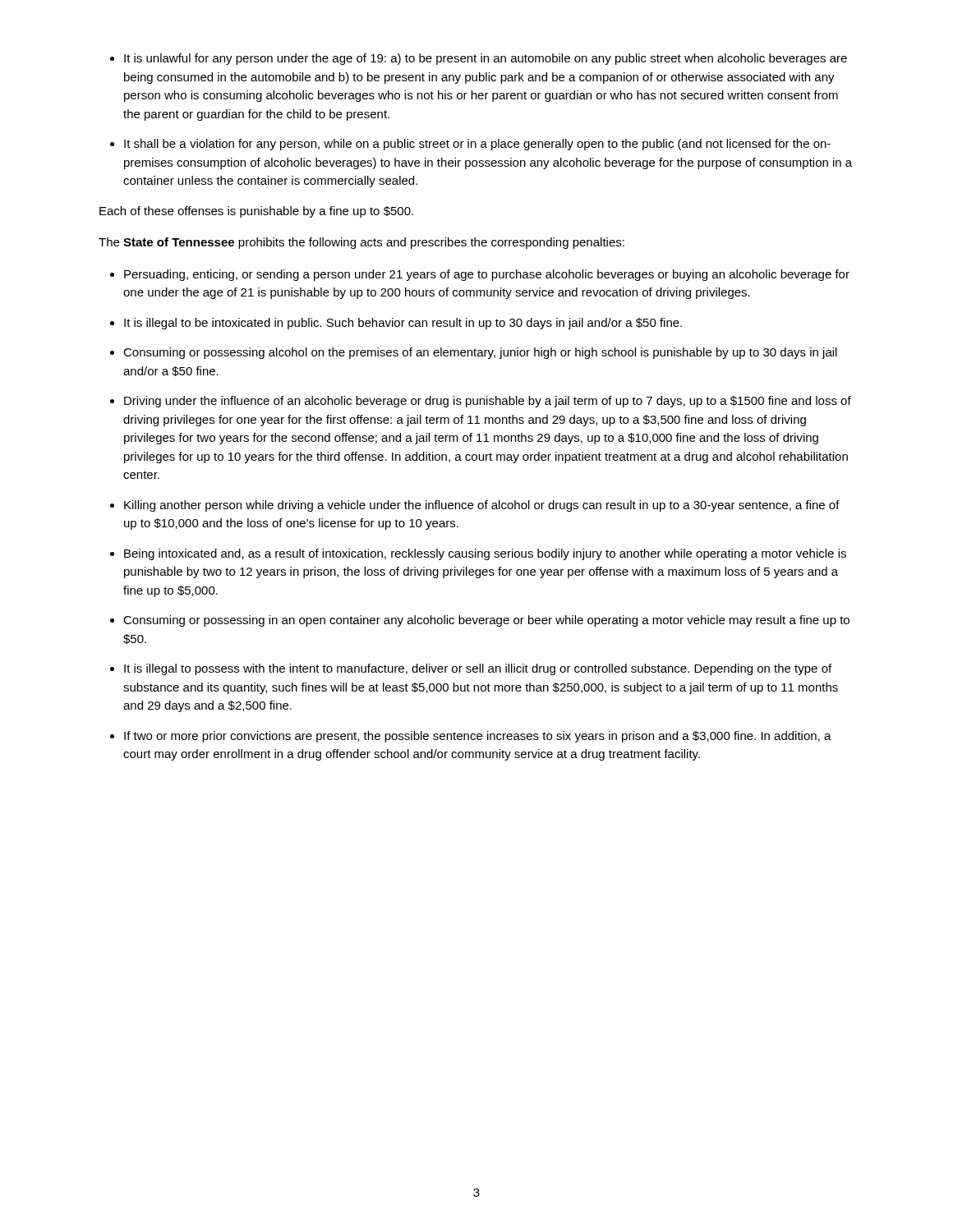The width and height of the screenshot is (953, 1232).
Task: Navigate to the element starting "Persuading, enticing, or sending"
Action: pyautogui.click(x=486, y=283)
